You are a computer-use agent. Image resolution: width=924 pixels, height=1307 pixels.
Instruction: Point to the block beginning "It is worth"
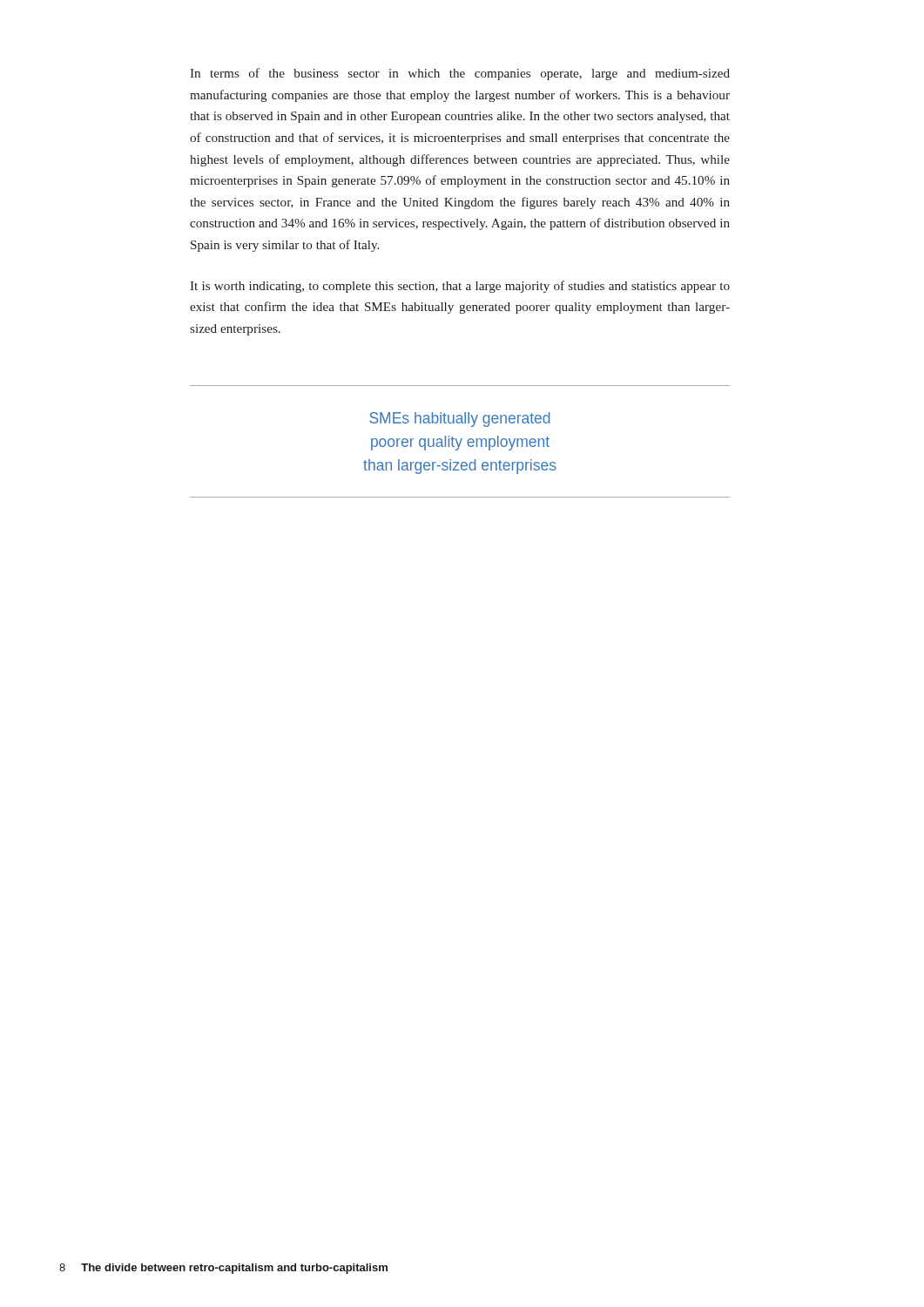pyautogui.click(x=460, y=306)
